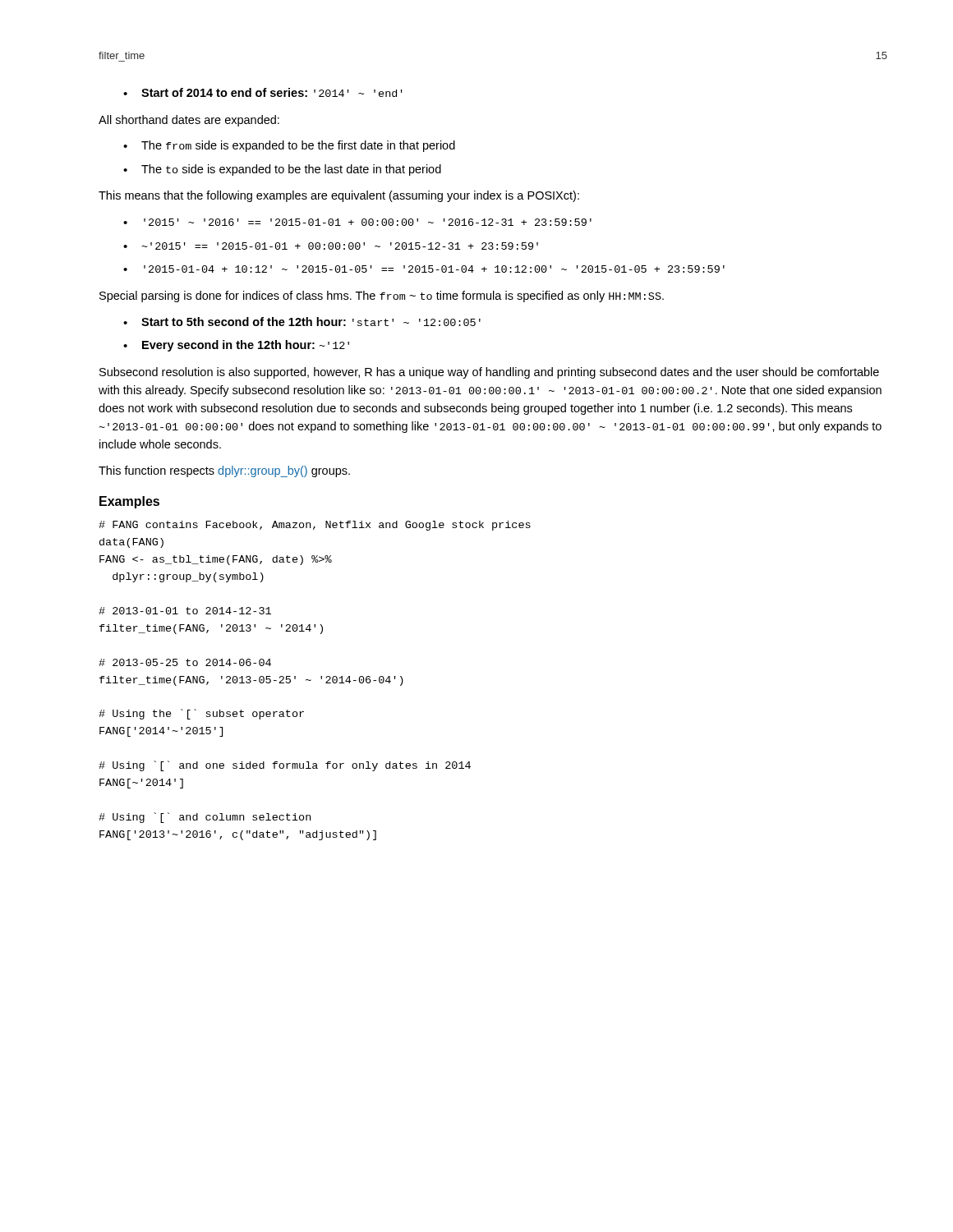Viewport: 953px width, 1232px height.
Task: Find the block on this page that starts "This means that the following"
Action: click(x=339, y=196)
